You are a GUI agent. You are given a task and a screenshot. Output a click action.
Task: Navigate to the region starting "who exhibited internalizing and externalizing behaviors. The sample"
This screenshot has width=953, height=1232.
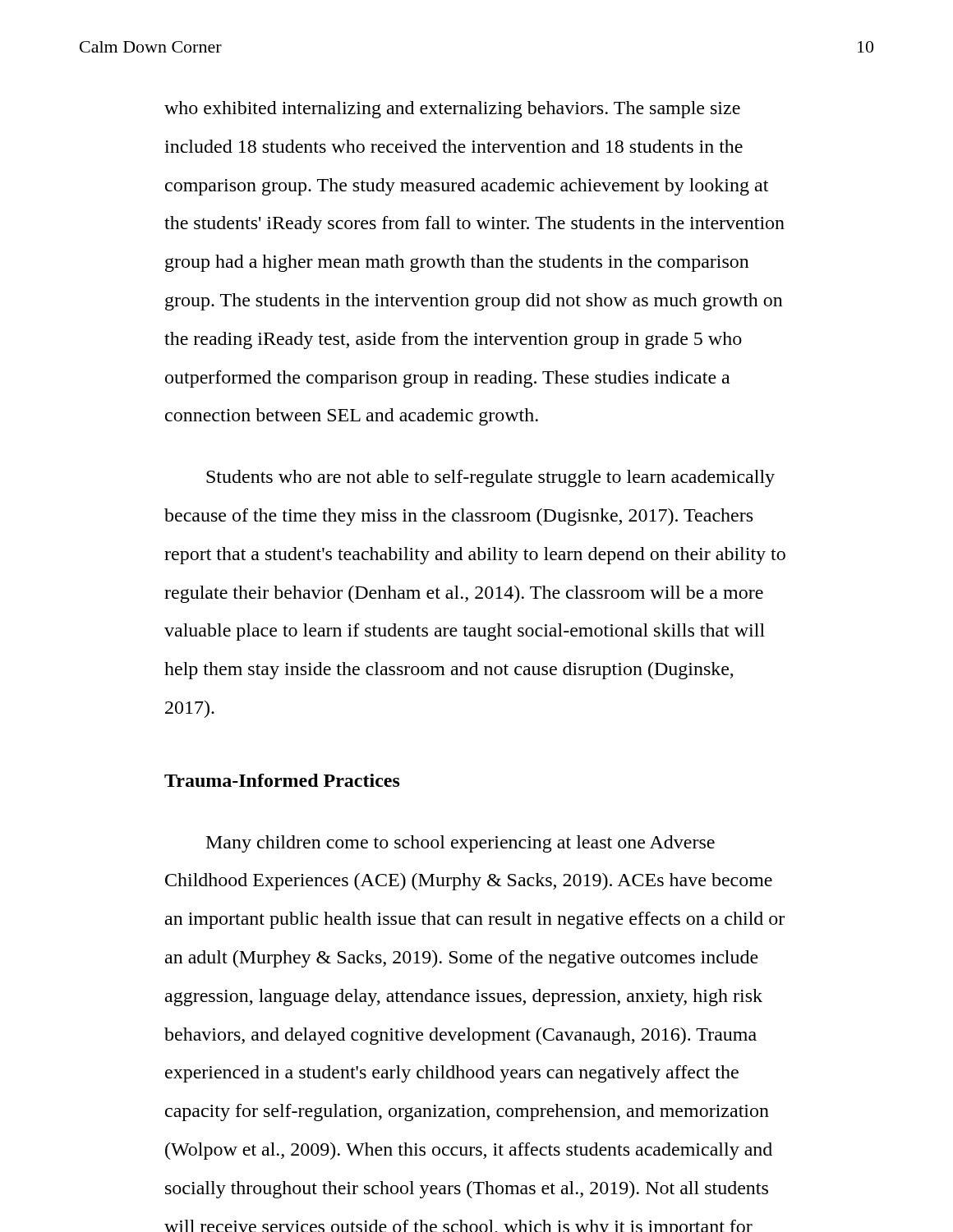(474, 261)
